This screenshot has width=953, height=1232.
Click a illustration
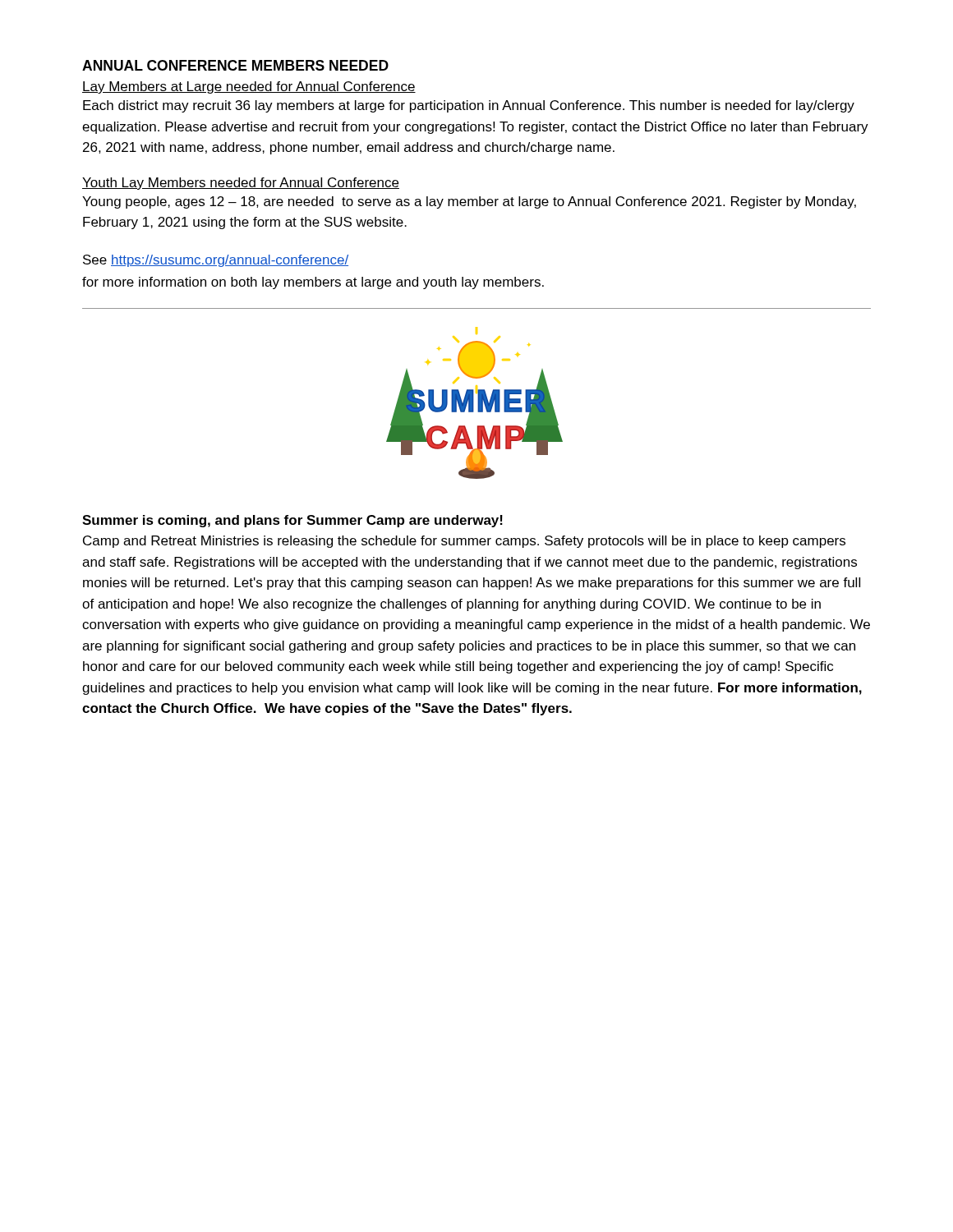point(476,411)
